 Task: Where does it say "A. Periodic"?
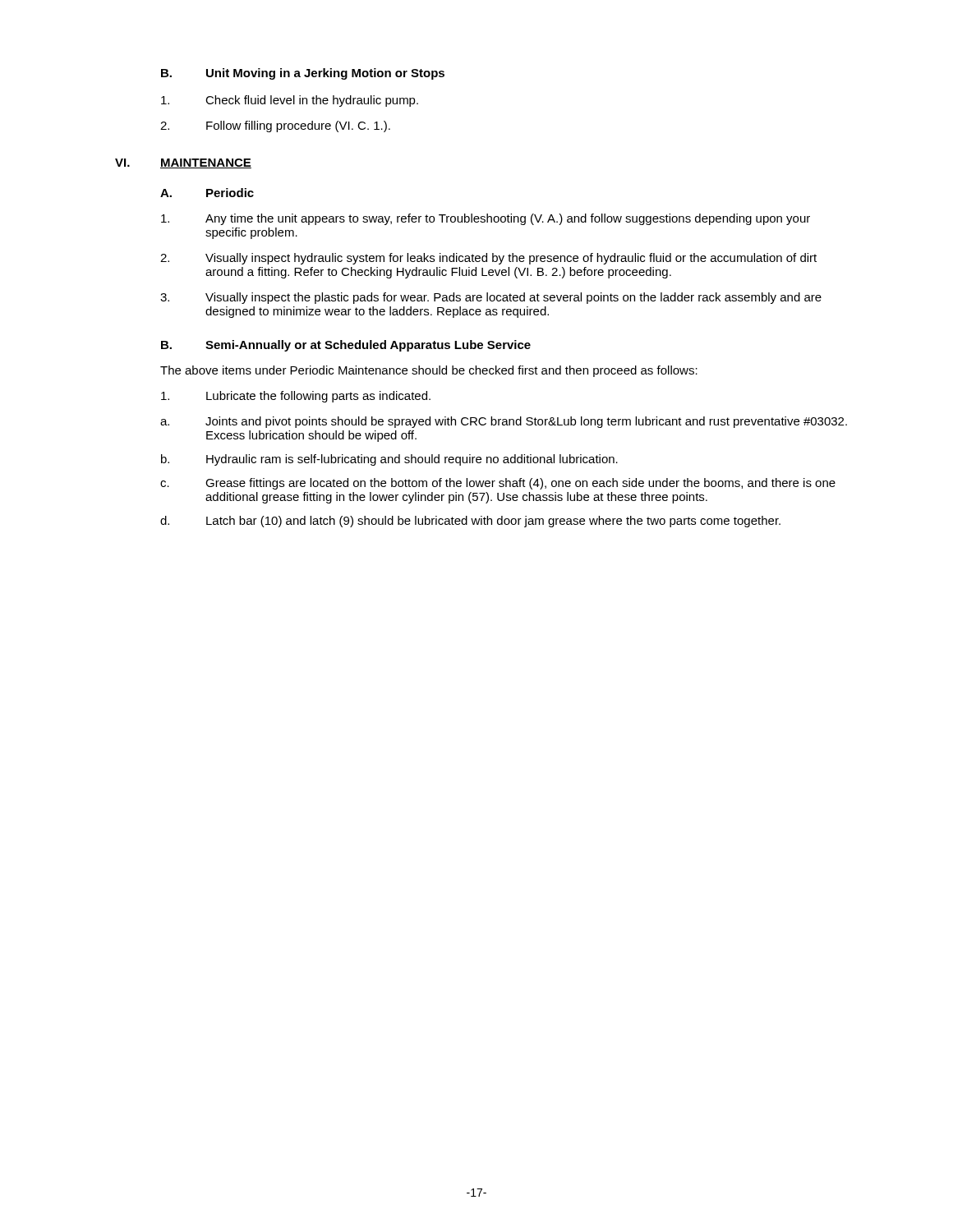(207, 193)
